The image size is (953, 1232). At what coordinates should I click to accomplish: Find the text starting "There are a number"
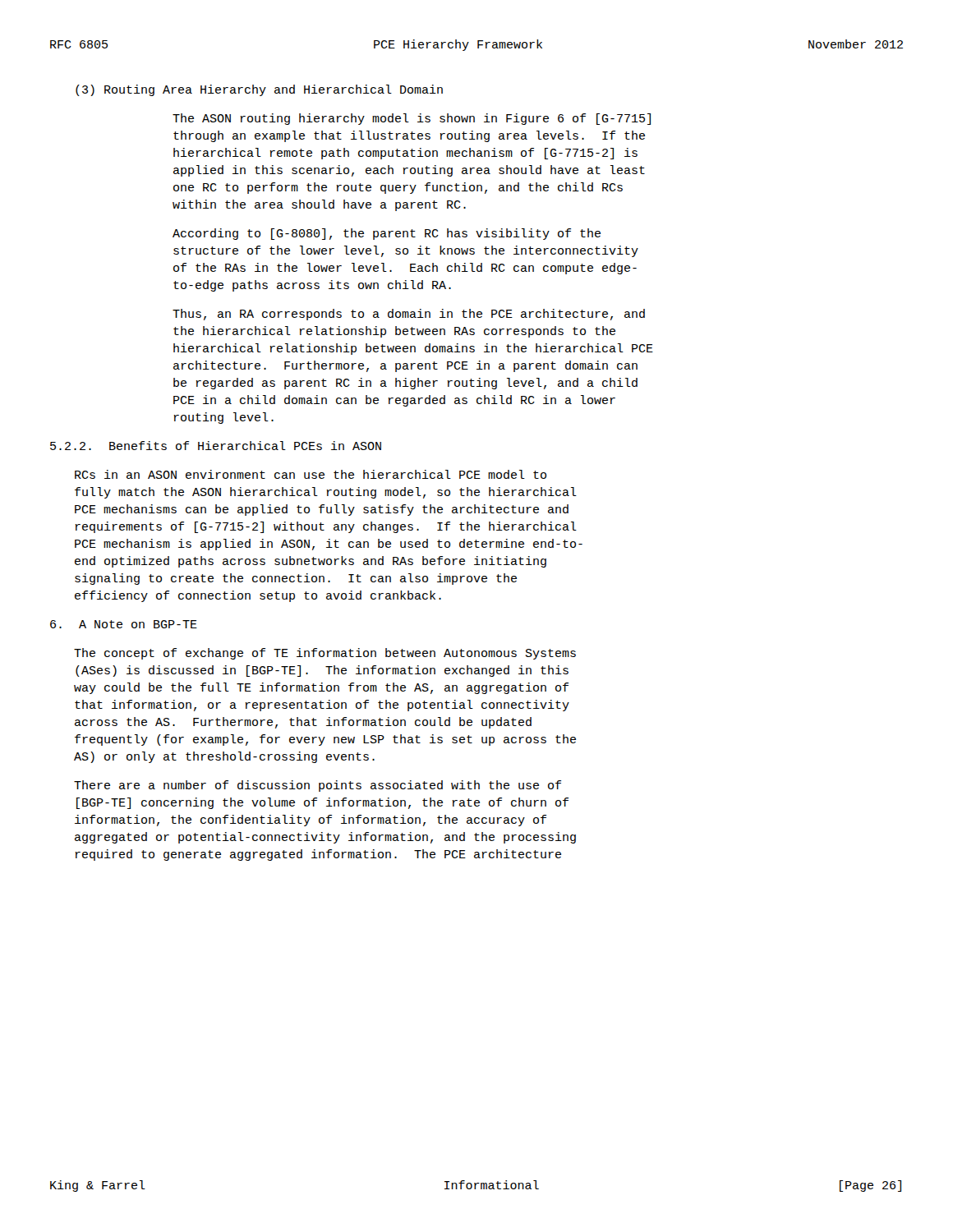pos(489,821)
